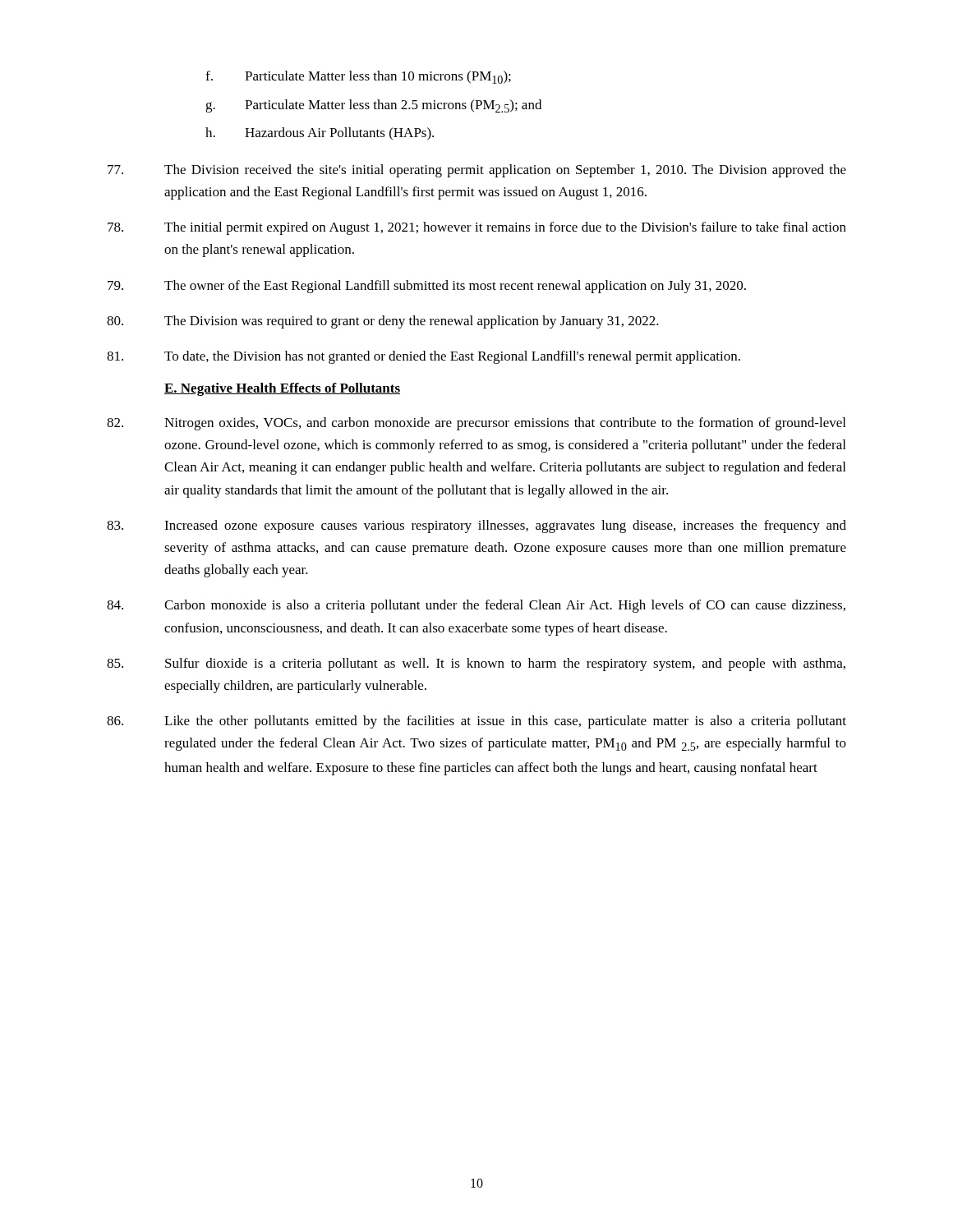Point to the block beginning "The Division received the site's initial"
953x1232 pixels.
(476, 181)
